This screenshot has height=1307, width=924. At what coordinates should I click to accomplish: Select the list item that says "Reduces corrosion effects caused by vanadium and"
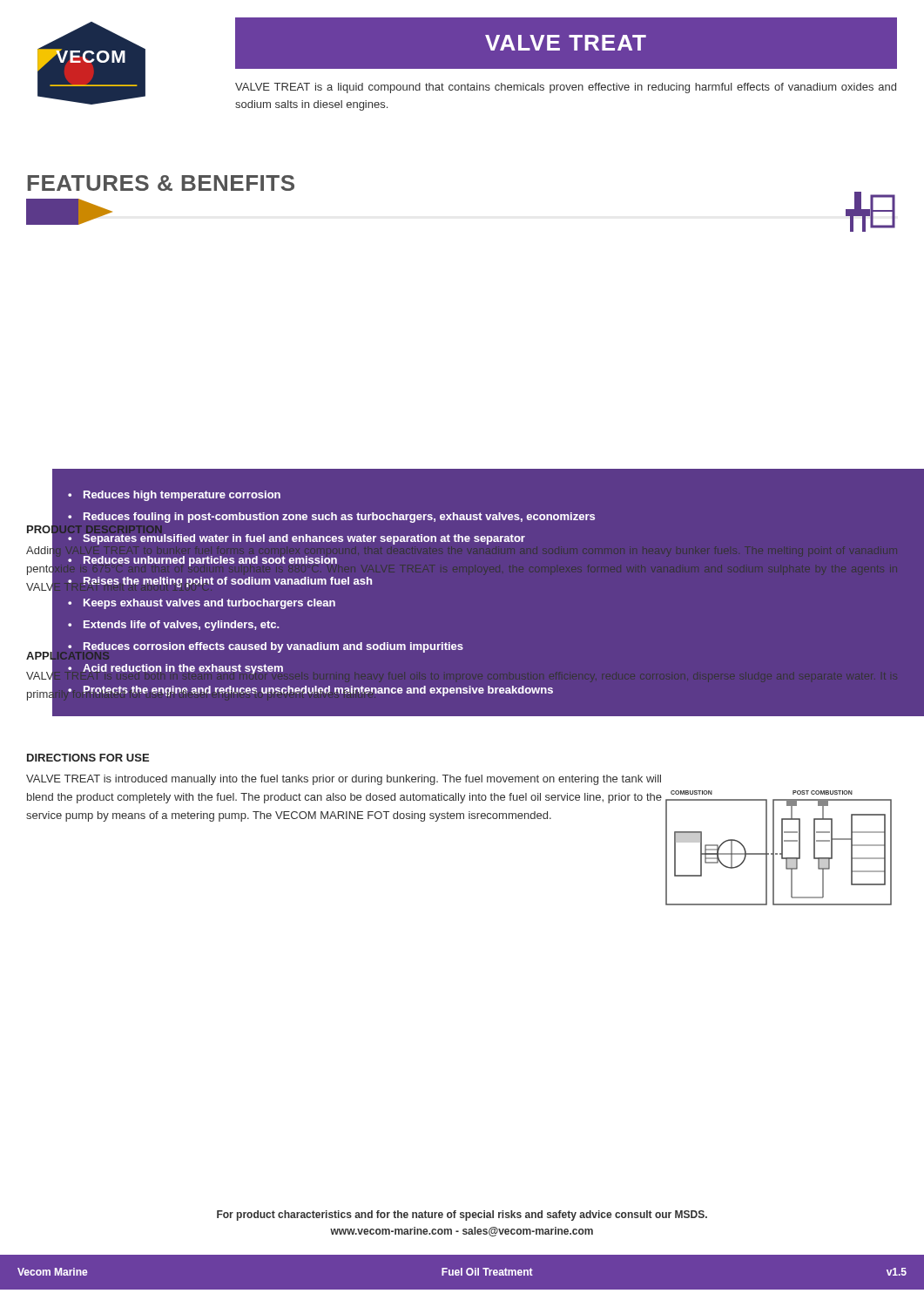[x=273, y=646]
